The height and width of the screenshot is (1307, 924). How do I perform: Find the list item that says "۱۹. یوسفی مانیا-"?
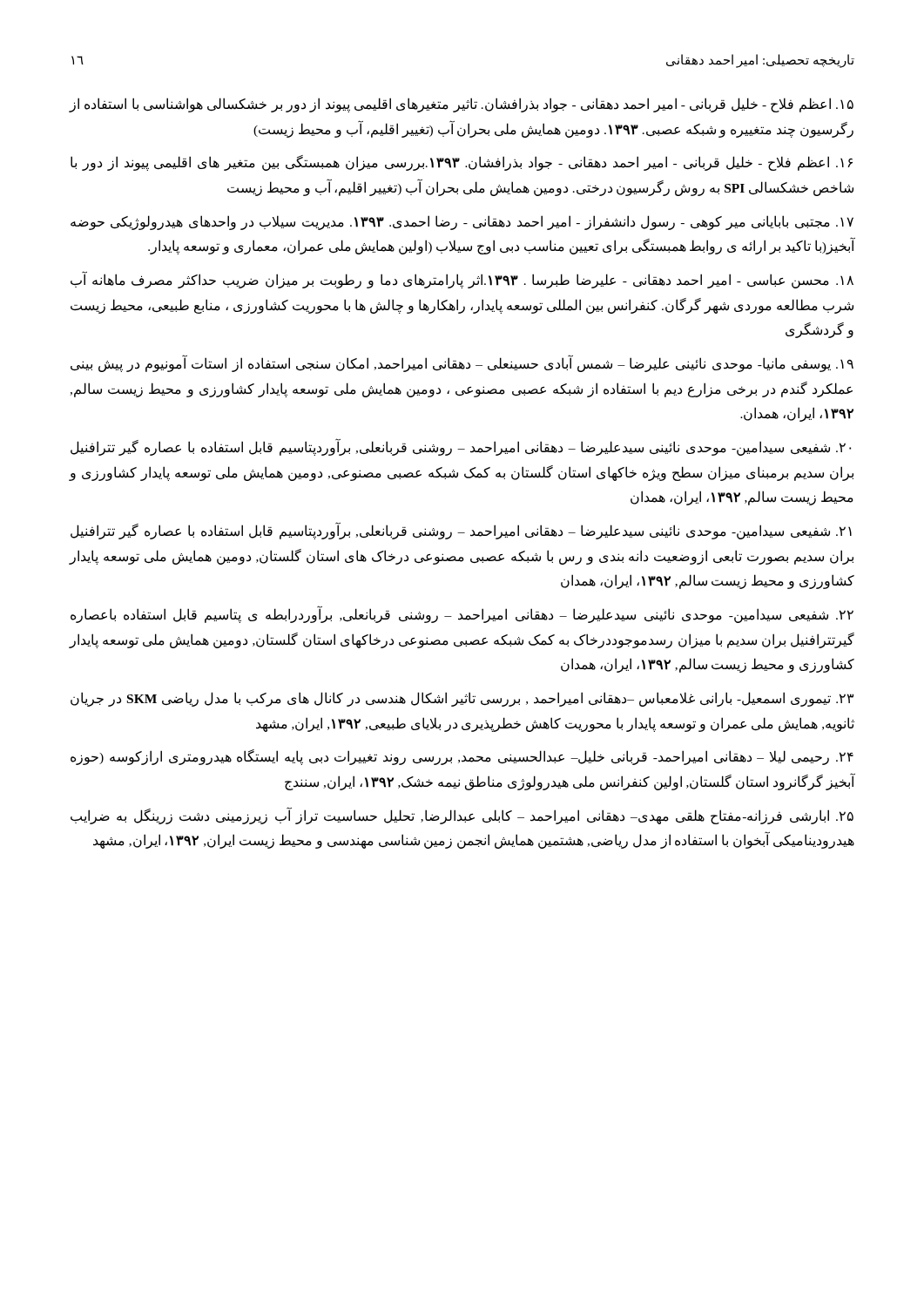(462, 389)
